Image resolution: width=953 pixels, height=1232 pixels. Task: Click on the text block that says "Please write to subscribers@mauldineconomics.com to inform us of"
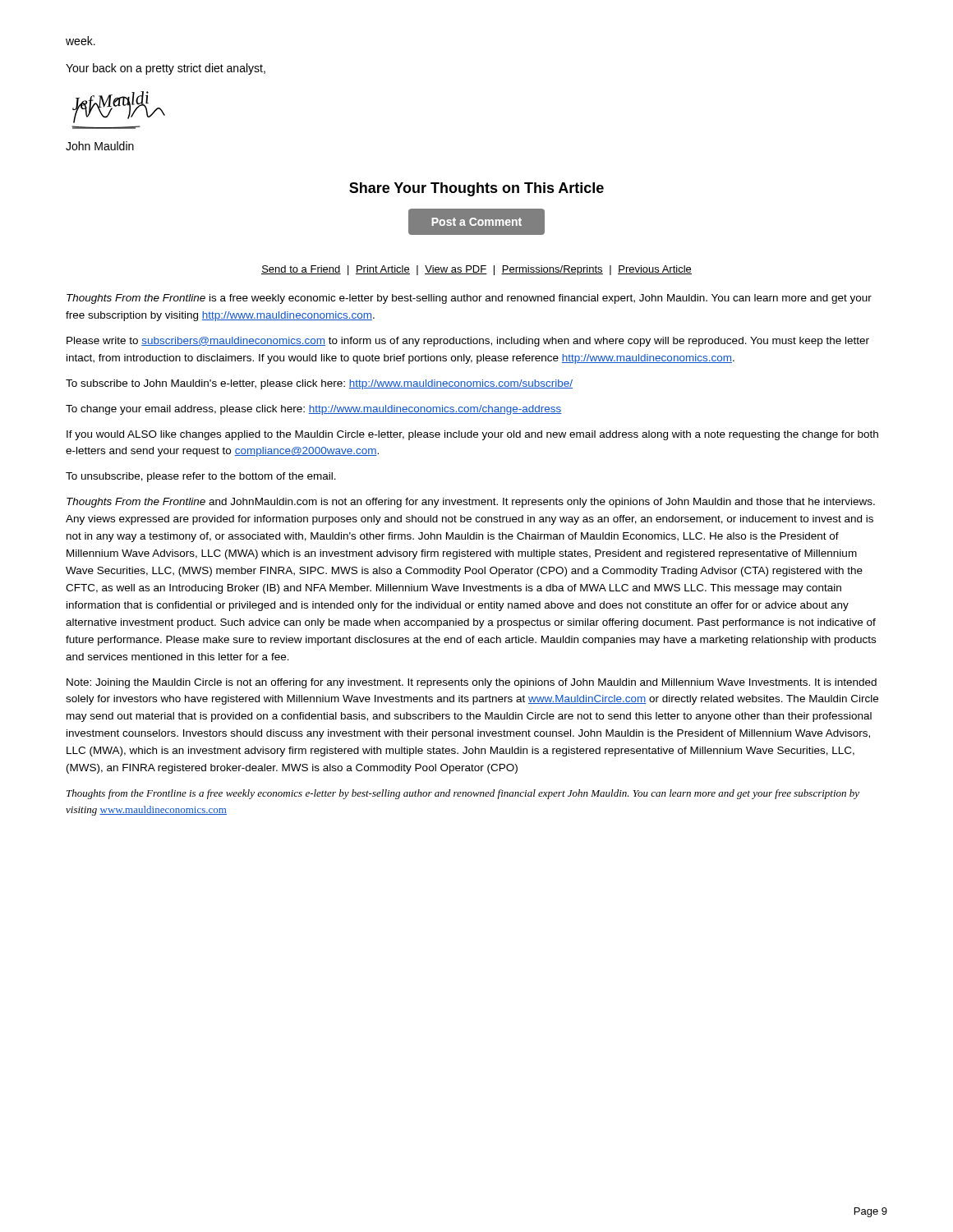click(467, 349)
